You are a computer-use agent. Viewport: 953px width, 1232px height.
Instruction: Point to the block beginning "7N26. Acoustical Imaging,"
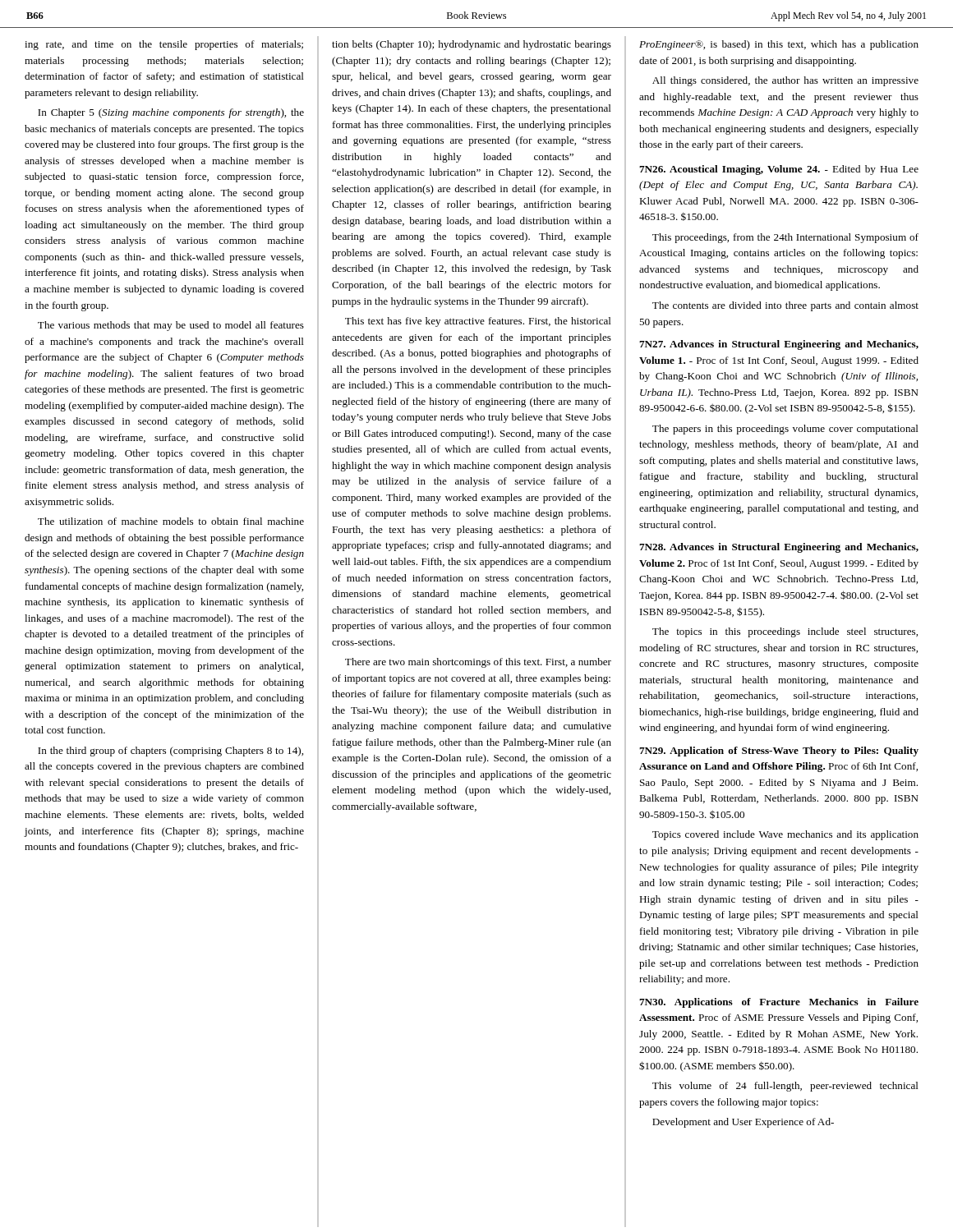point(779,245)
